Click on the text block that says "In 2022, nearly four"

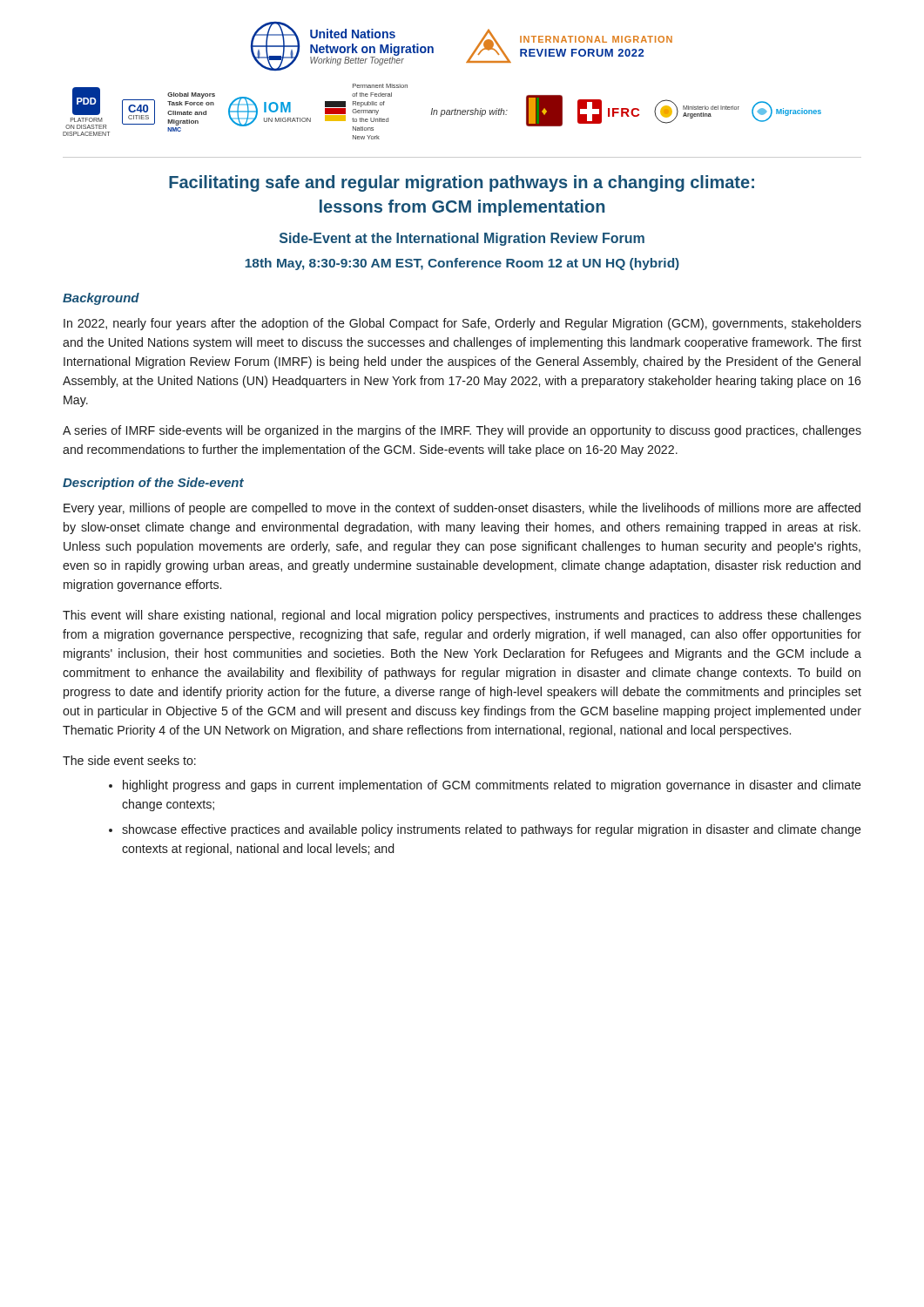pos(462,362)
